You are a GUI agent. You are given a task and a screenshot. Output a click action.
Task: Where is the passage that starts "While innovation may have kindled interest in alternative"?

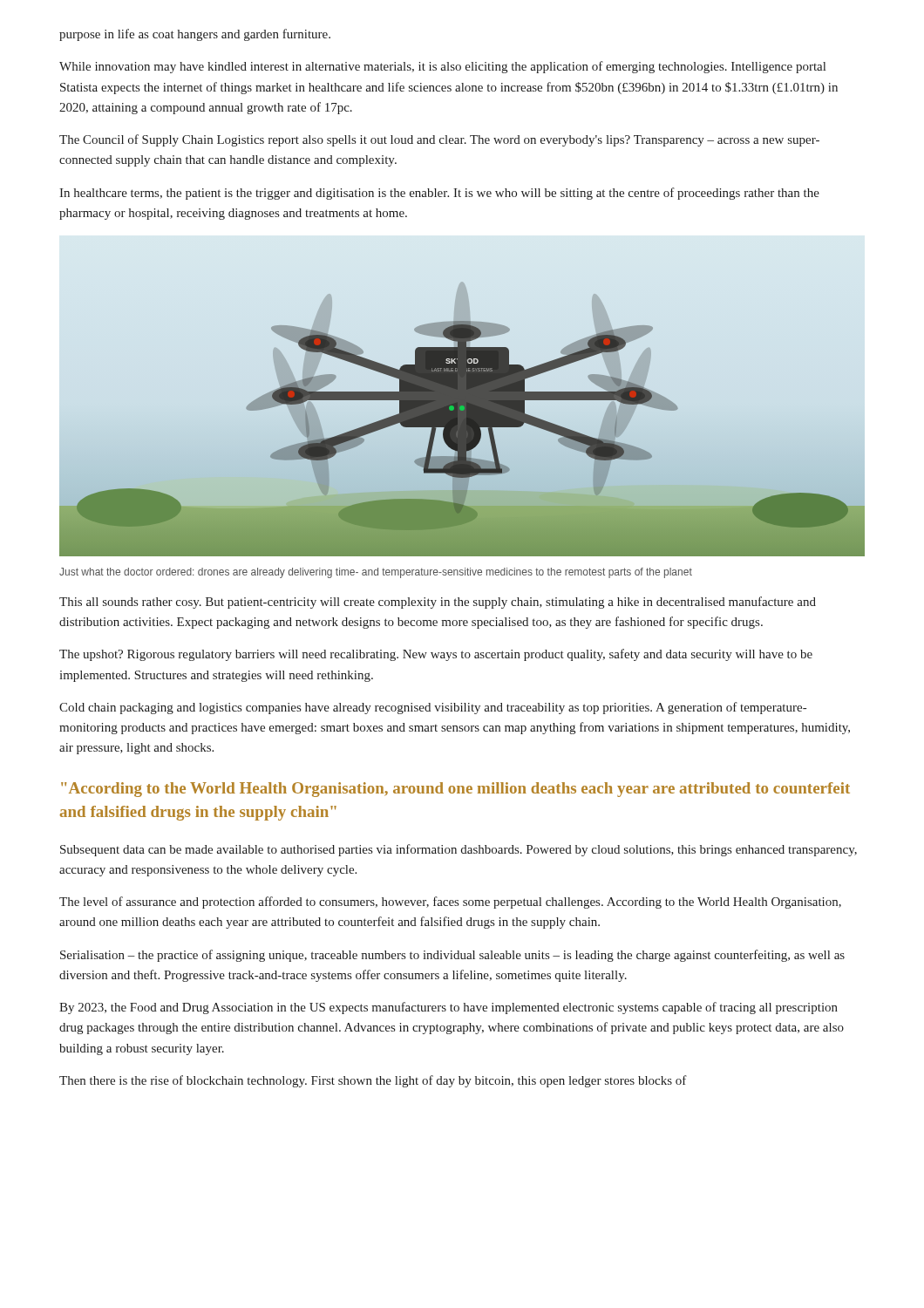(x=462, y=87)
